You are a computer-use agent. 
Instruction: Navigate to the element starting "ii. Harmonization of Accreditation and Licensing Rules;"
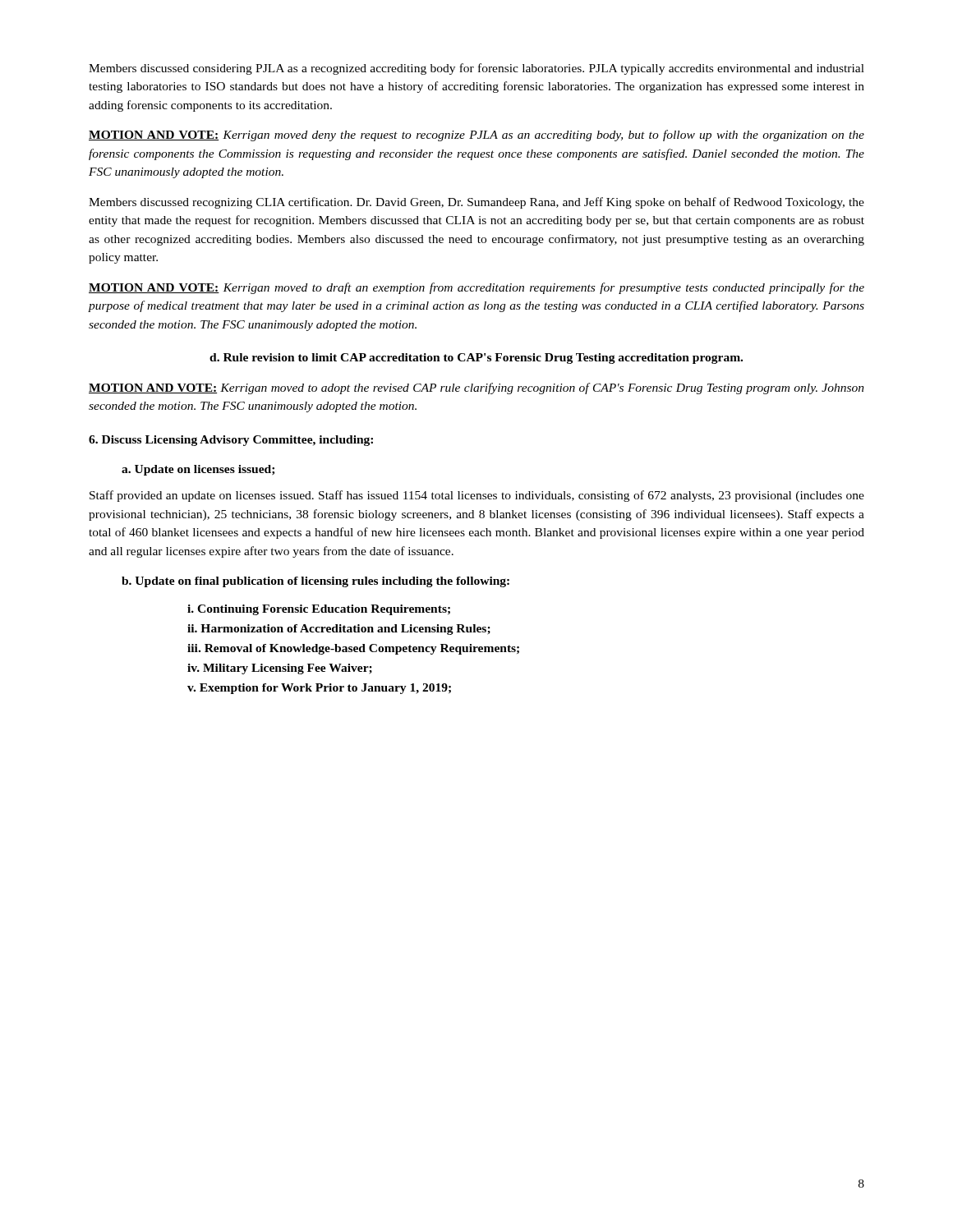click(x=339, y=628)
